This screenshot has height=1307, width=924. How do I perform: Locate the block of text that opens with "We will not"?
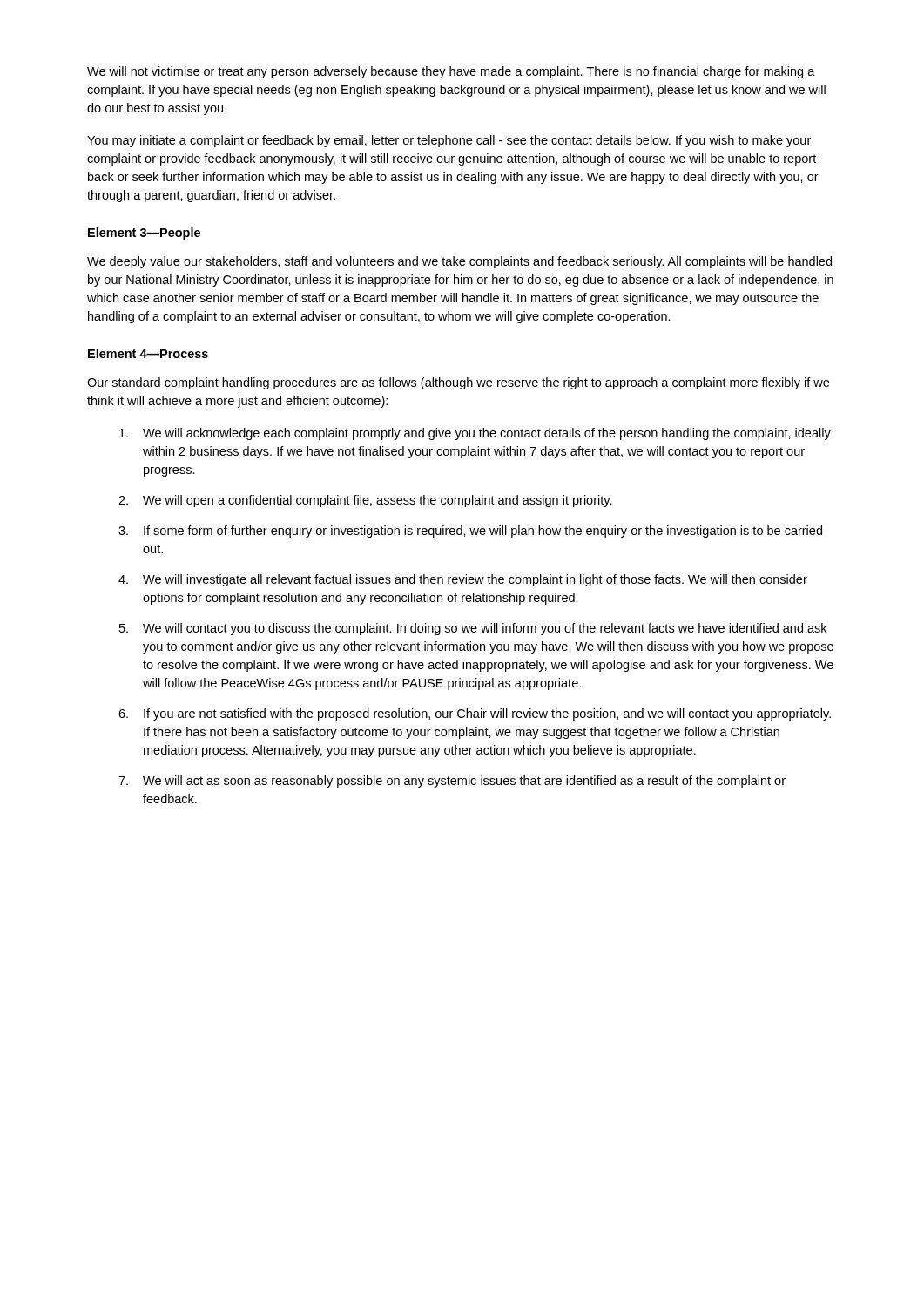[457, 90]
